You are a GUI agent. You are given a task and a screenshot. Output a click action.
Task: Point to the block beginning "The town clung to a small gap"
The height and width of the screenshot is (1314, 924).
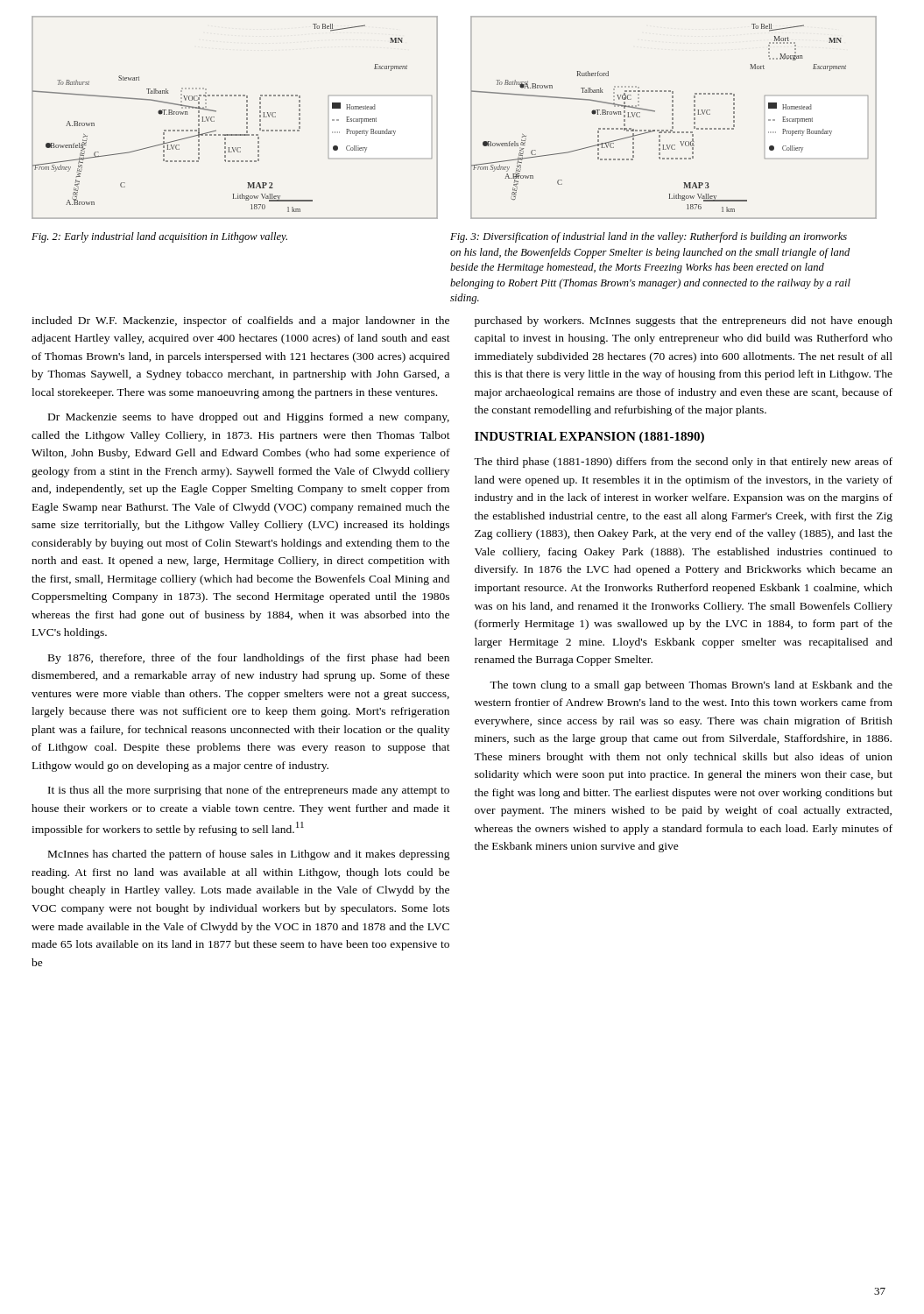click(683, 766)
